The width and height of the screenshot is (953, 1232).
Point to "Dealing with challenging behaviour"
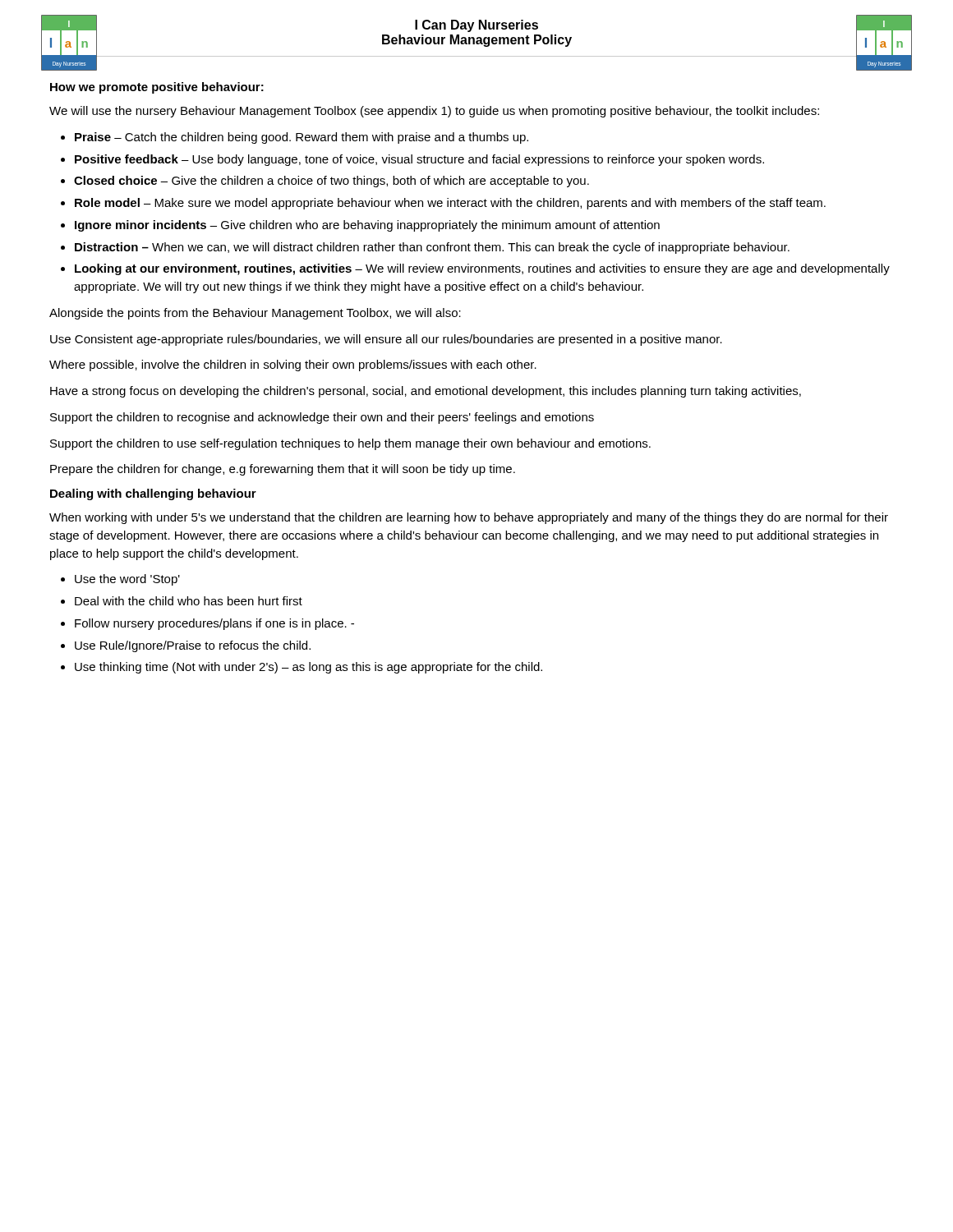tap(153, 493)
